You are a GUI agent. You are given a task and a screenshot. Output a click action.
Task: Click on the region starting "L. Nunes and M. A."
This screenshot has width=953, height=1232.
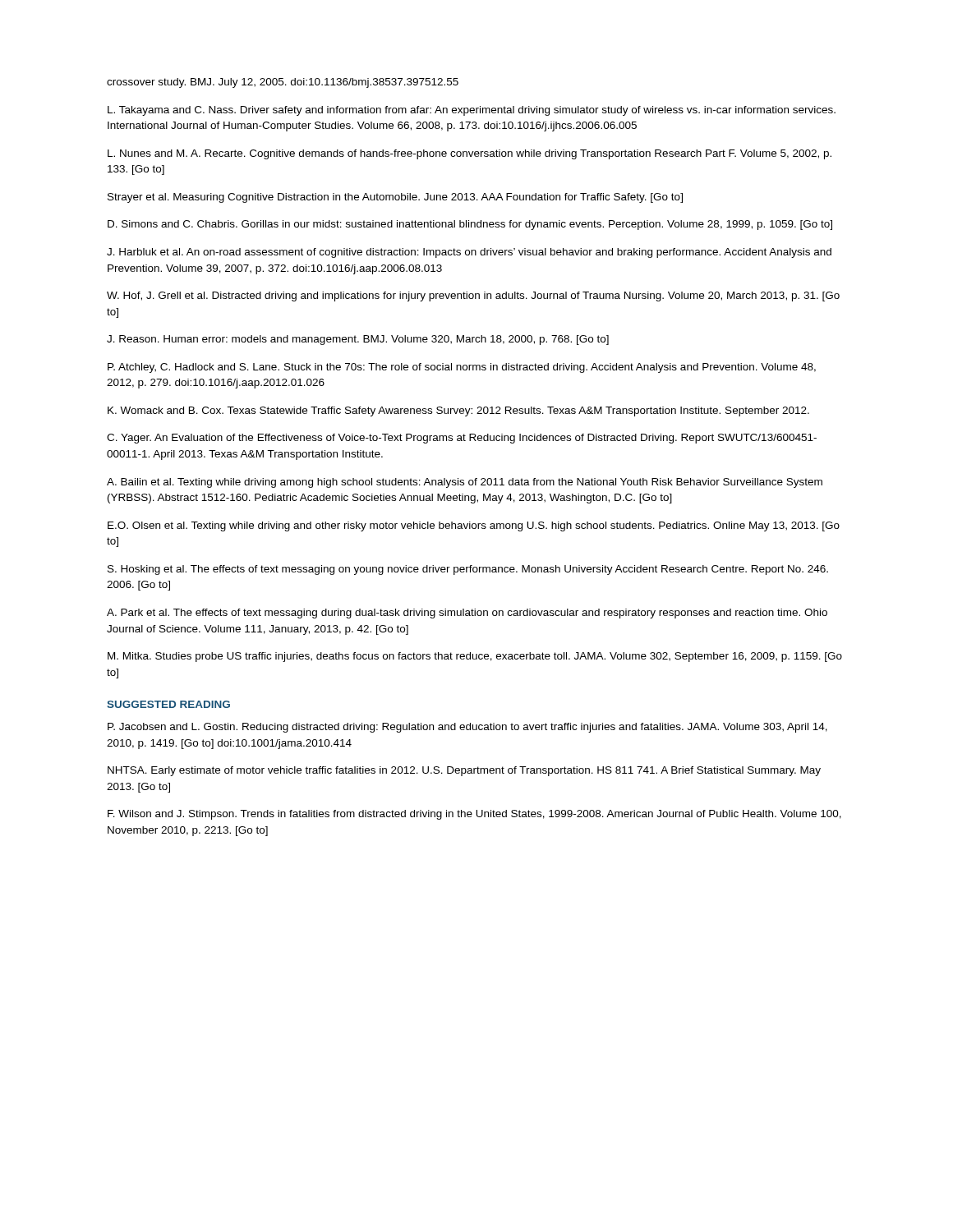pos(470,161)
